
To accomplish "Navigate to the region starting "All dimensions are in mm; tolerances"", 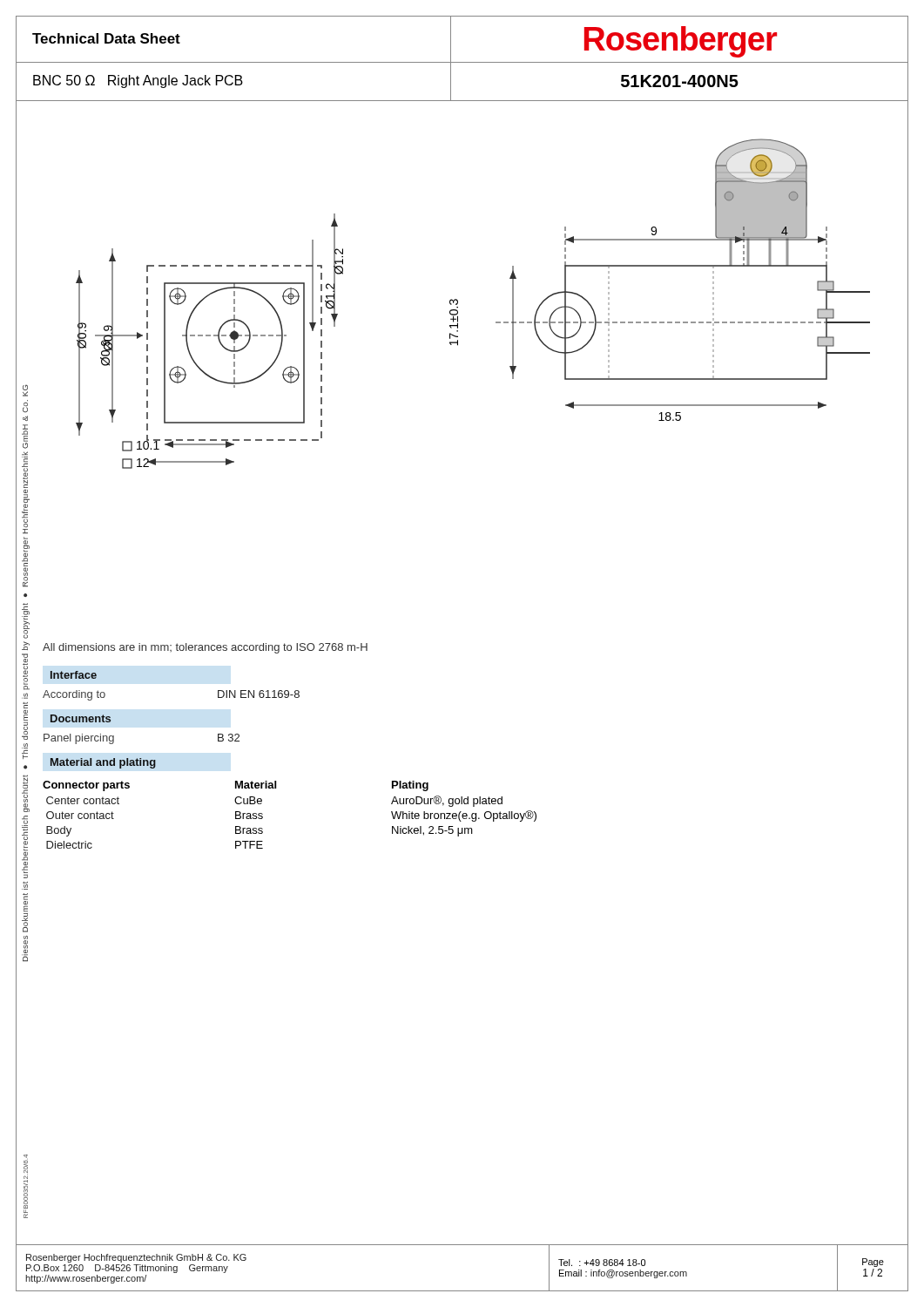I will [x=205, y=647].
